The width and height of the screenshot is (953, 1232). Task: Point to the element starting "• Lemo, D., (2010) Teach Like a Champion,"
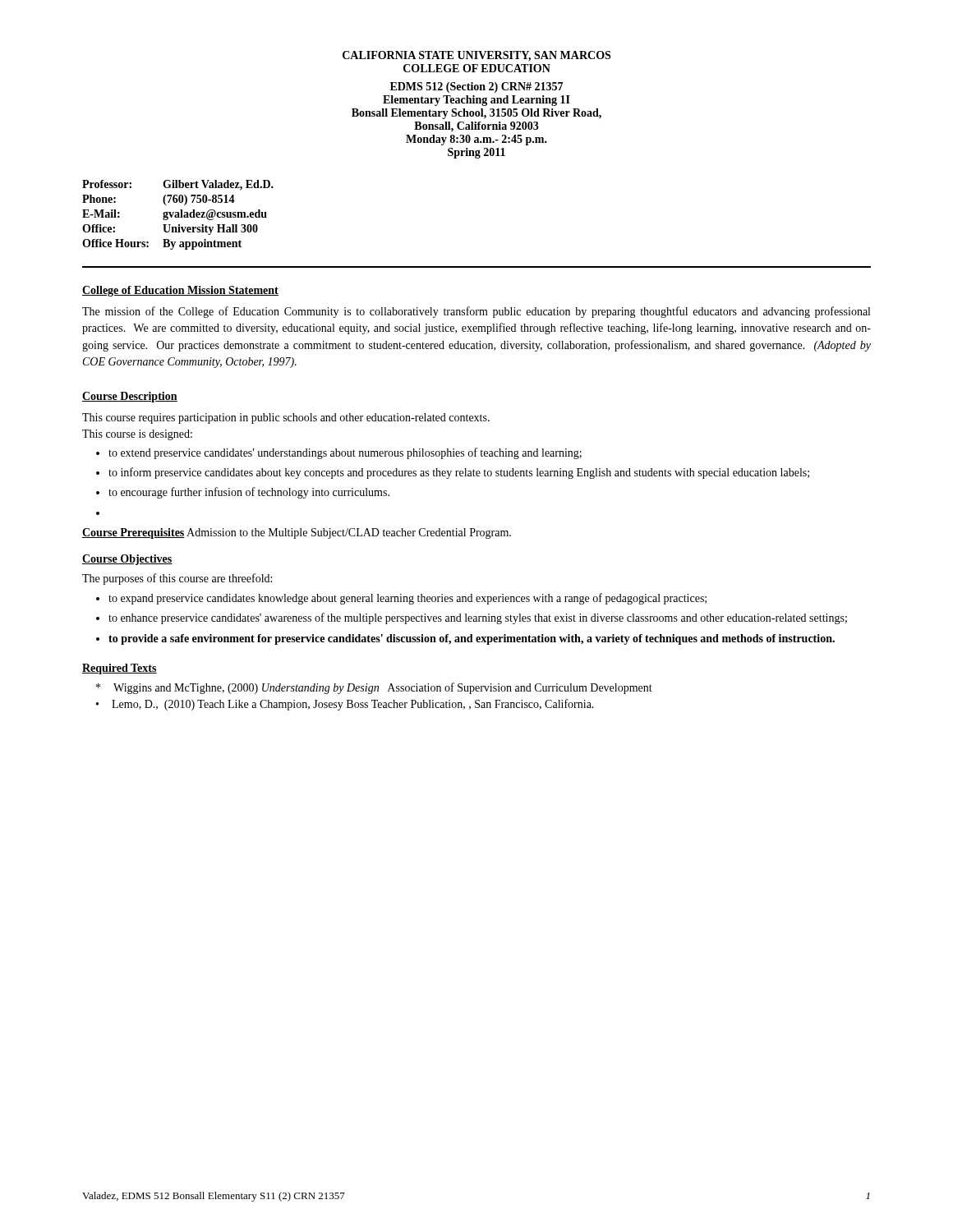[x=345, y=705]
